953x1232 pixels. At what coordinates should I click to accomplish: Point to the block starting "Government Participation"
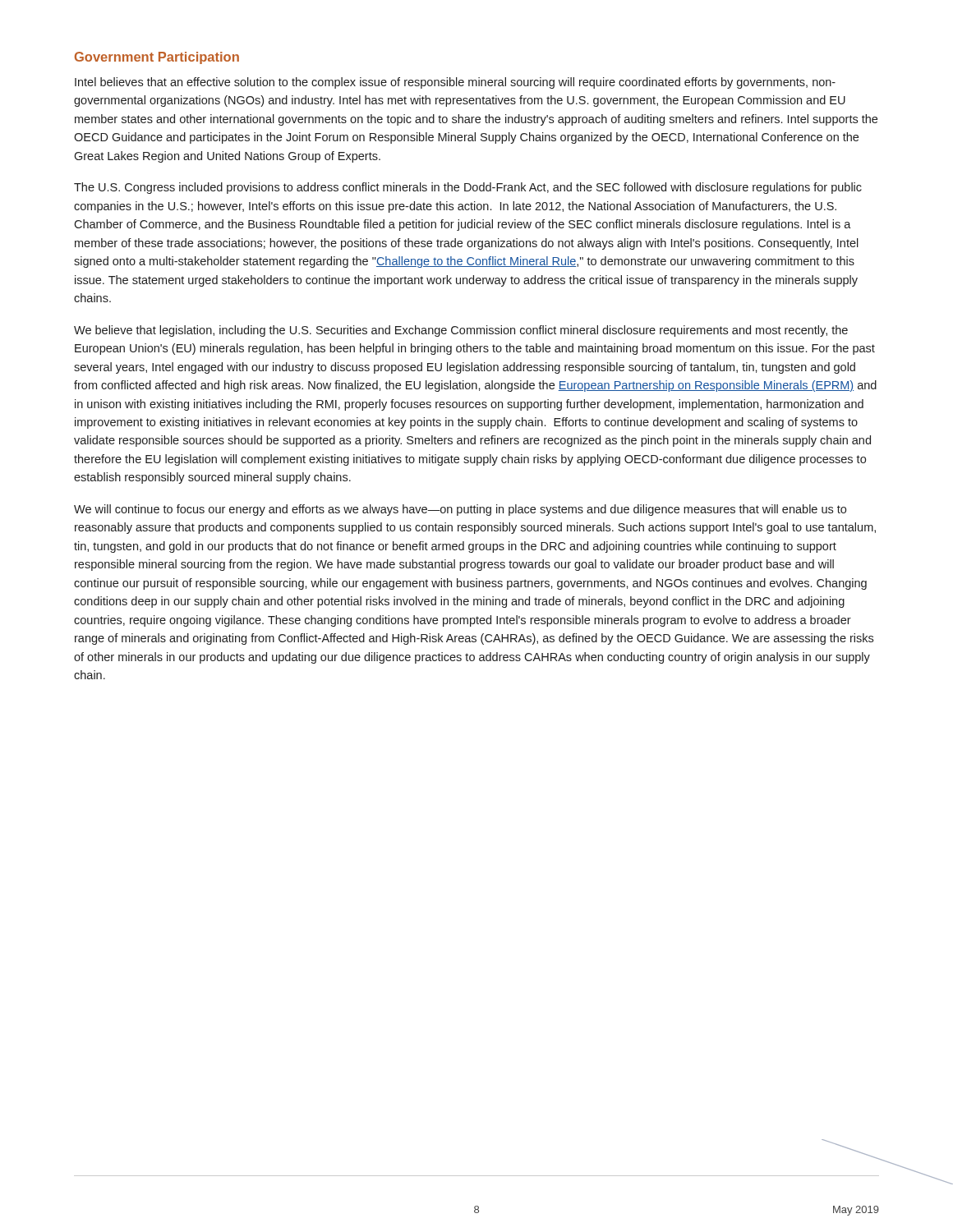tap(157, 57)
